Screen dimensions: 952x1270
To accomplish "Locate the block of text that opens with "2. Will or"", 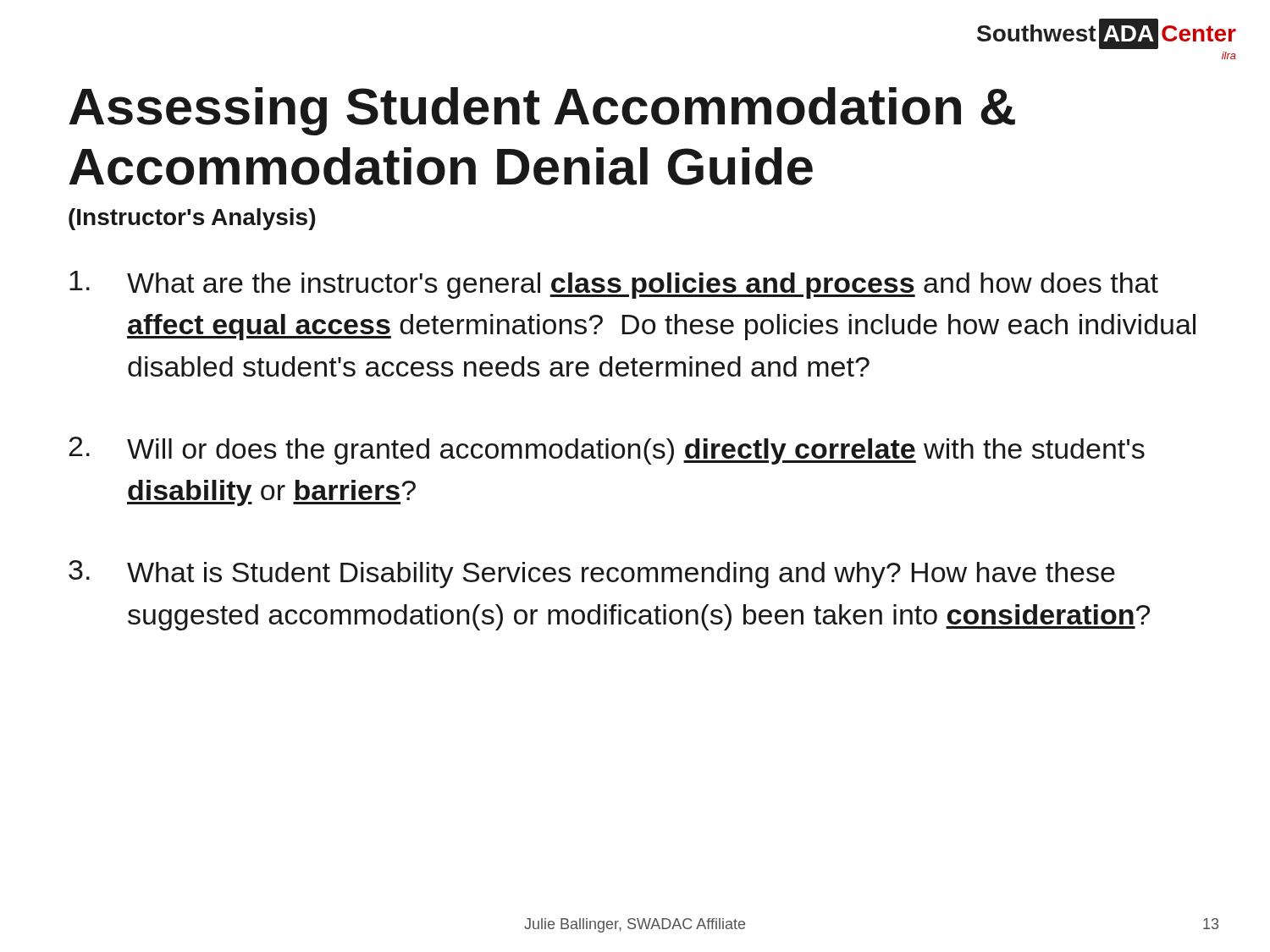I will point(635,470).
